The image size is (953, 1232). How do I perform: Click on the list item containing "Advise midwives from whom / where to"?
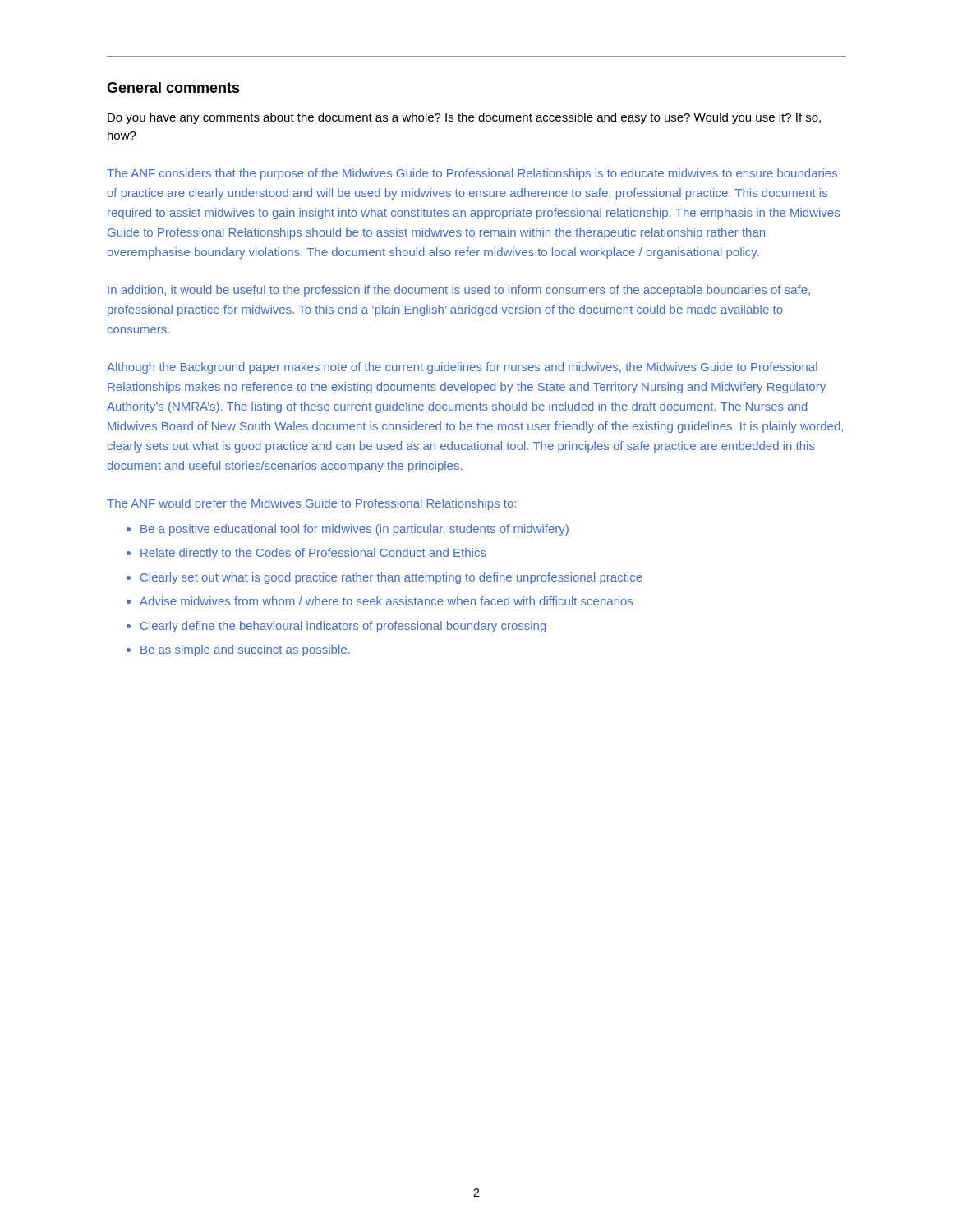(x=386, y=601)
